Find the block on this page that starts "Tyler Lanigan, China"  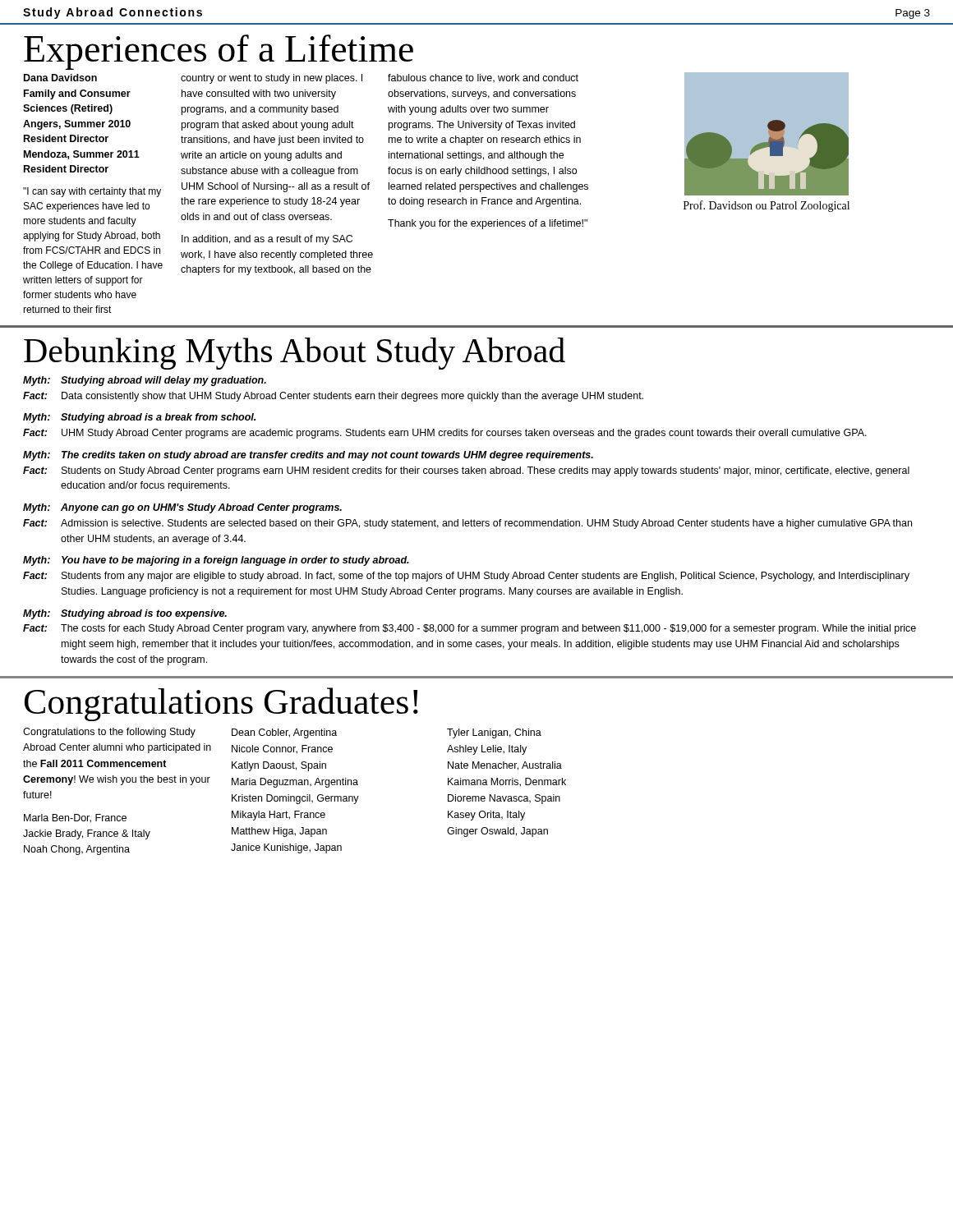point(507,782)
